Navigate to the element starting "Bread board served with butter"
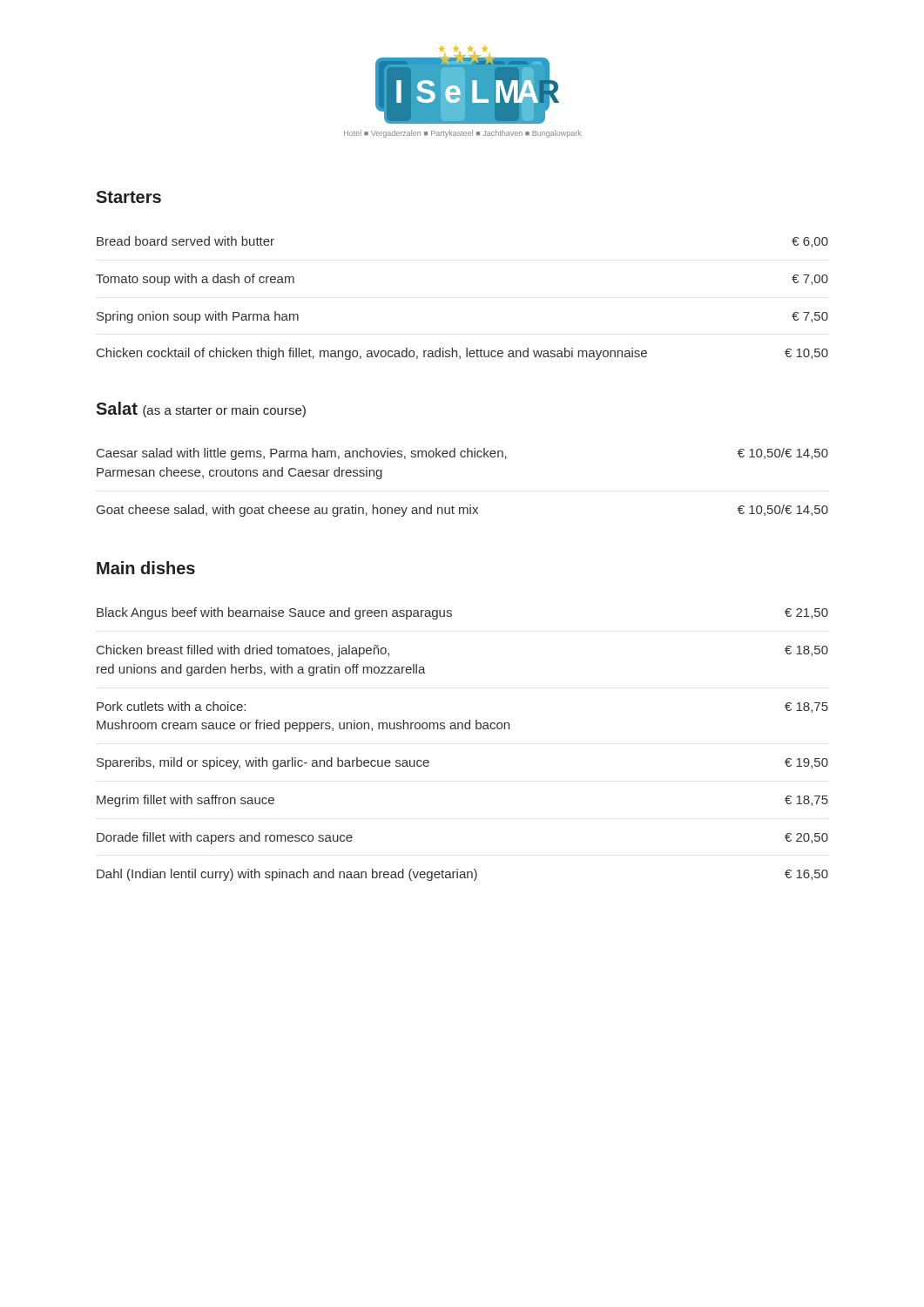 pos(182,242)
